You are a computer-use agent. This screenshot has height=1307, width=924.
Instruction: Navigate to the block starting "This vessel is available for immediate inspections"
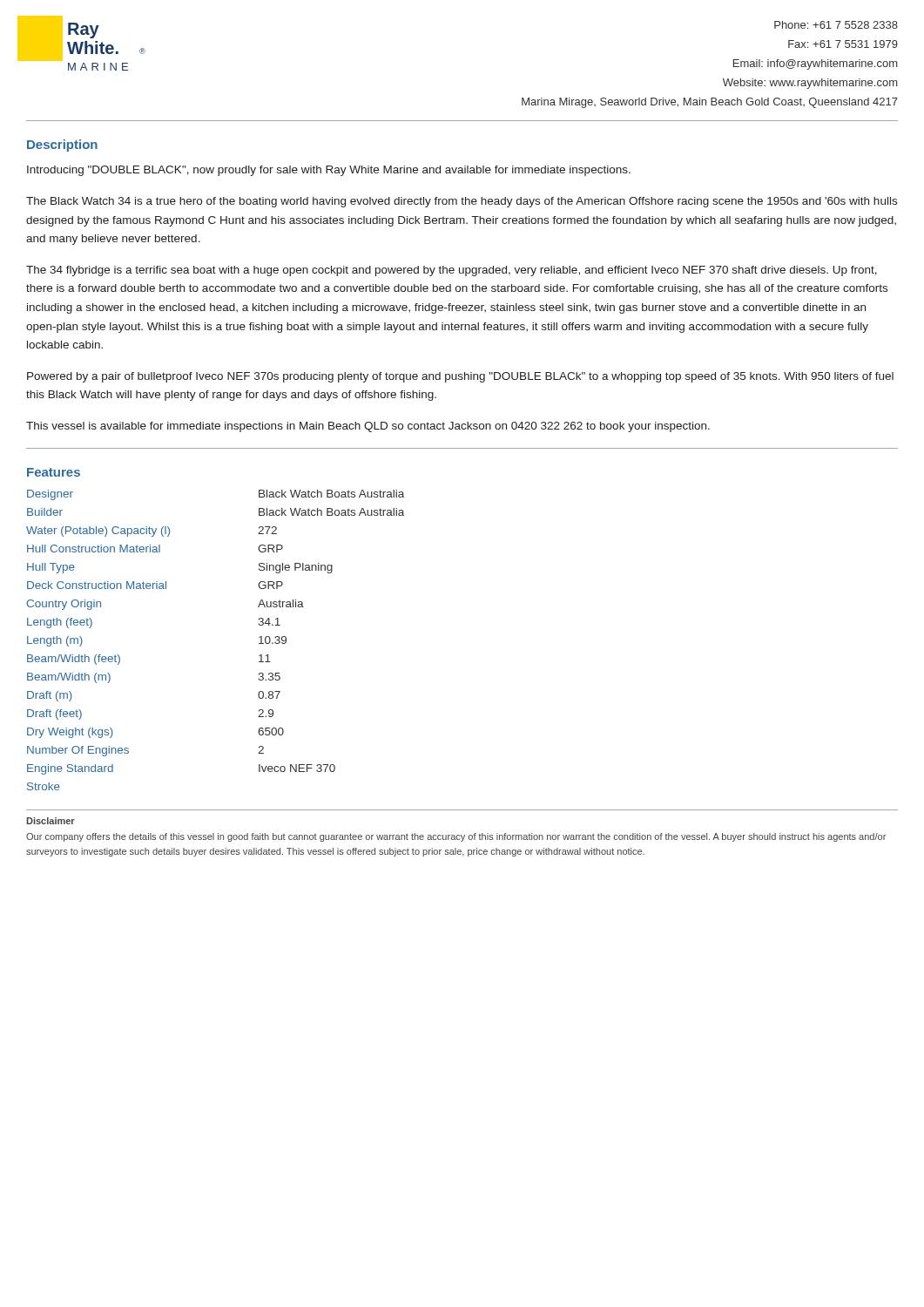[x=462, y=426]
